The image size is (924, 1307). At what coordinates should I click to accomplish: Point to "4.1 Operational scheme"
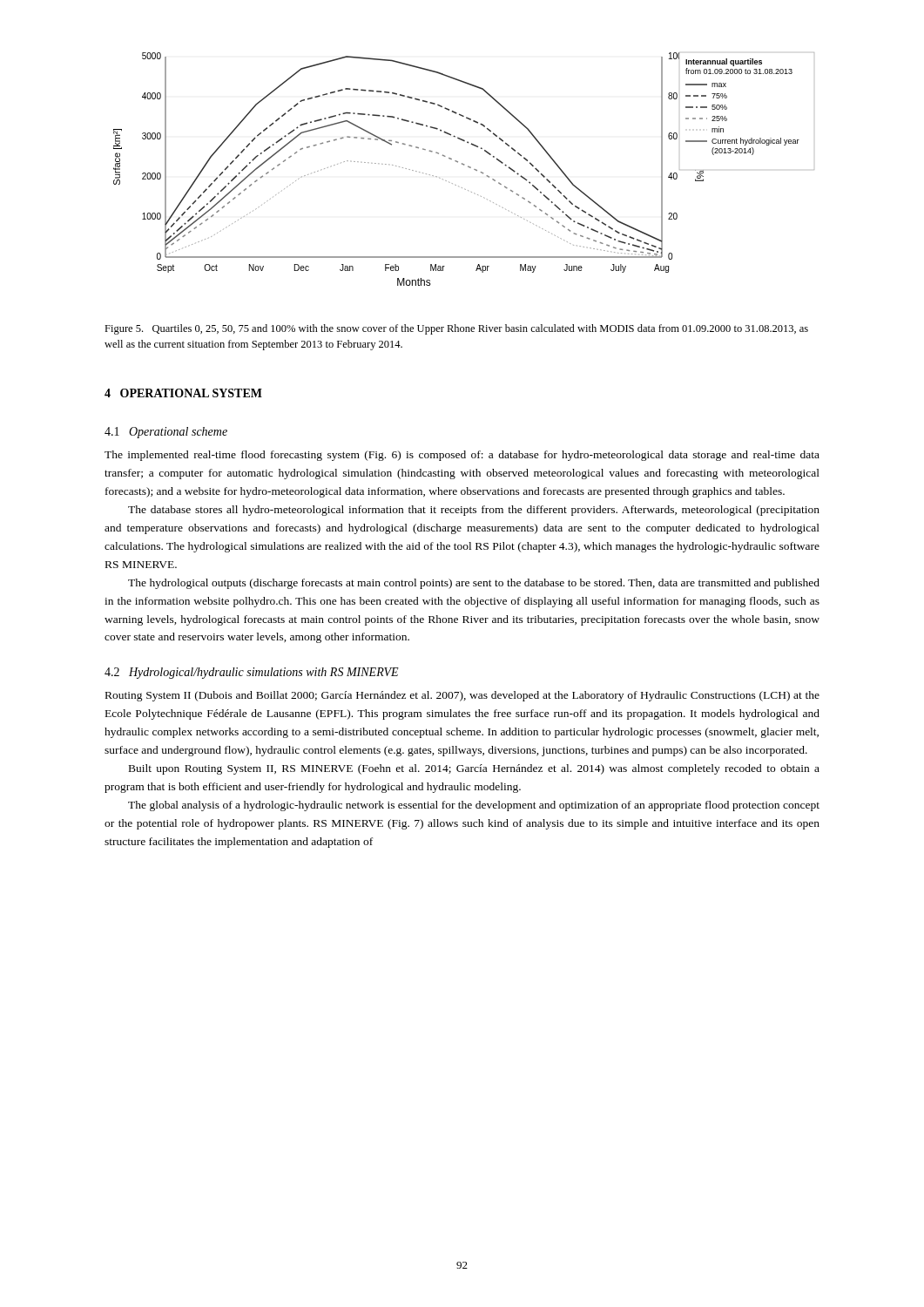(166, 432)
